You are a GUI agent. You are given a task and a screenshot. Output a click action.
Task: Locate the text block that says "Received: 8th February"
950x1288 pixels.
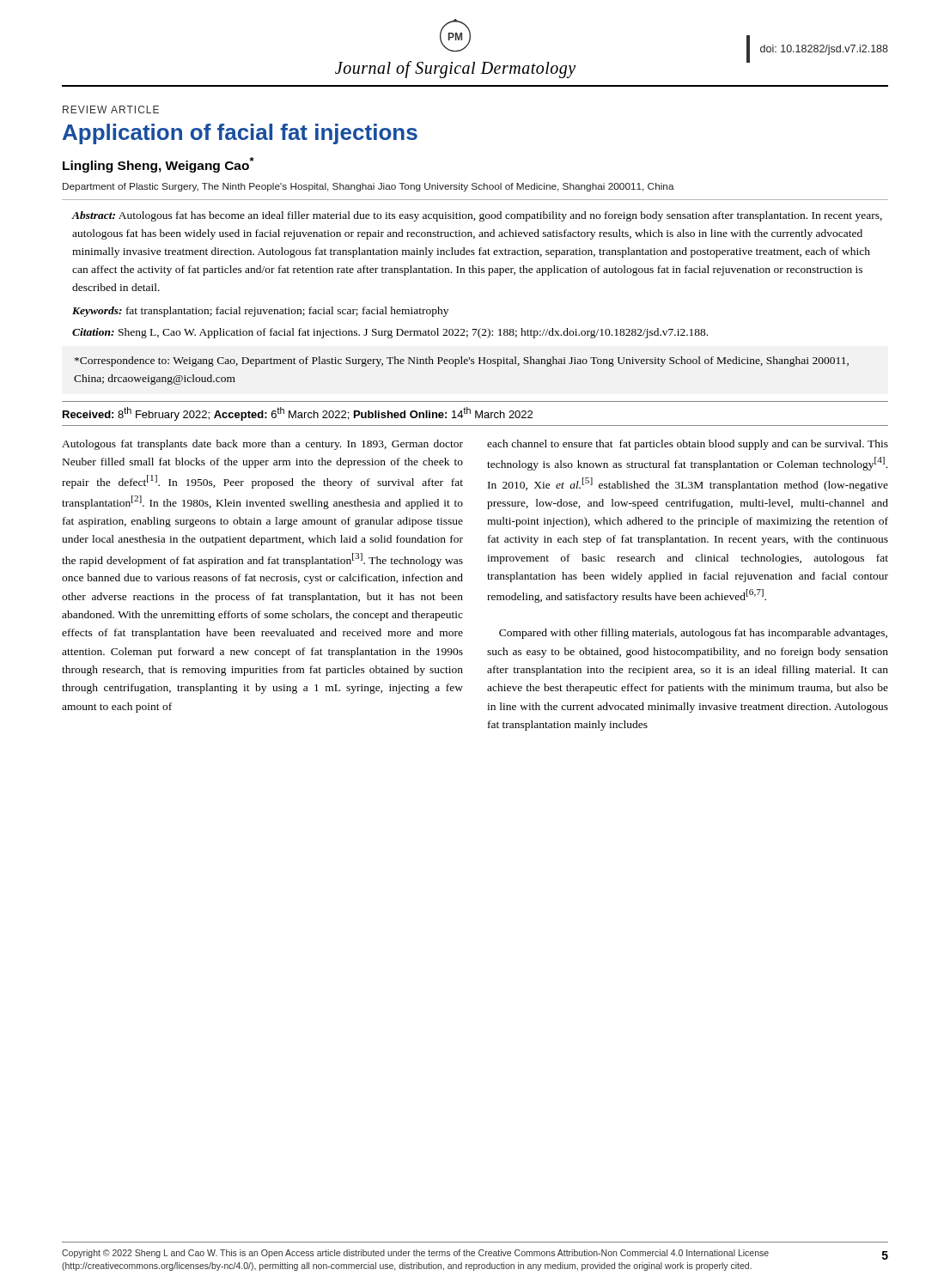[298, 413]
